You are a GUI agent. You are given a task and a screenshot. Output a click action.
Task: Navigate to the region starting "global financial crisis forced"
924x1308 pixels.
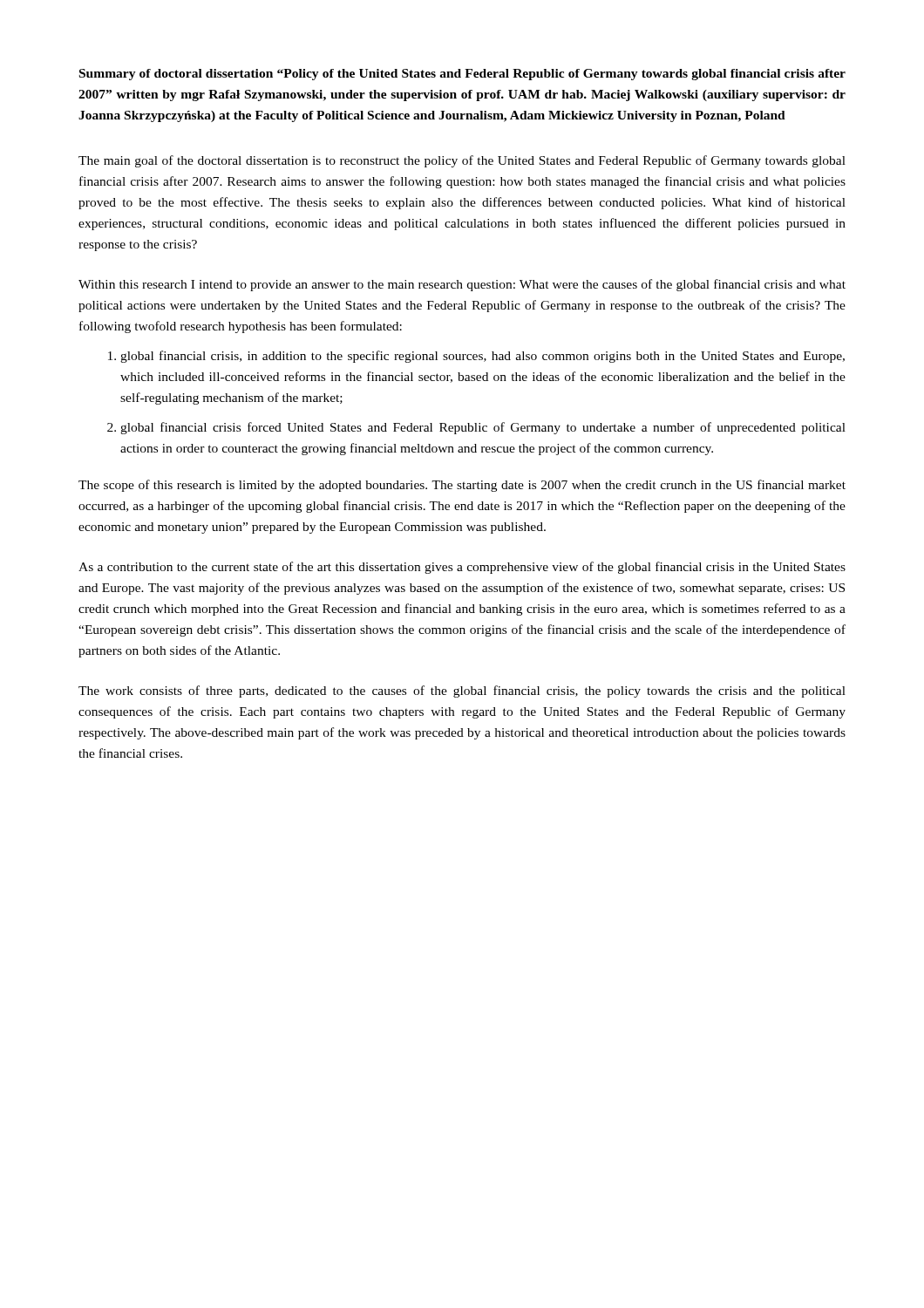[483, 438]
